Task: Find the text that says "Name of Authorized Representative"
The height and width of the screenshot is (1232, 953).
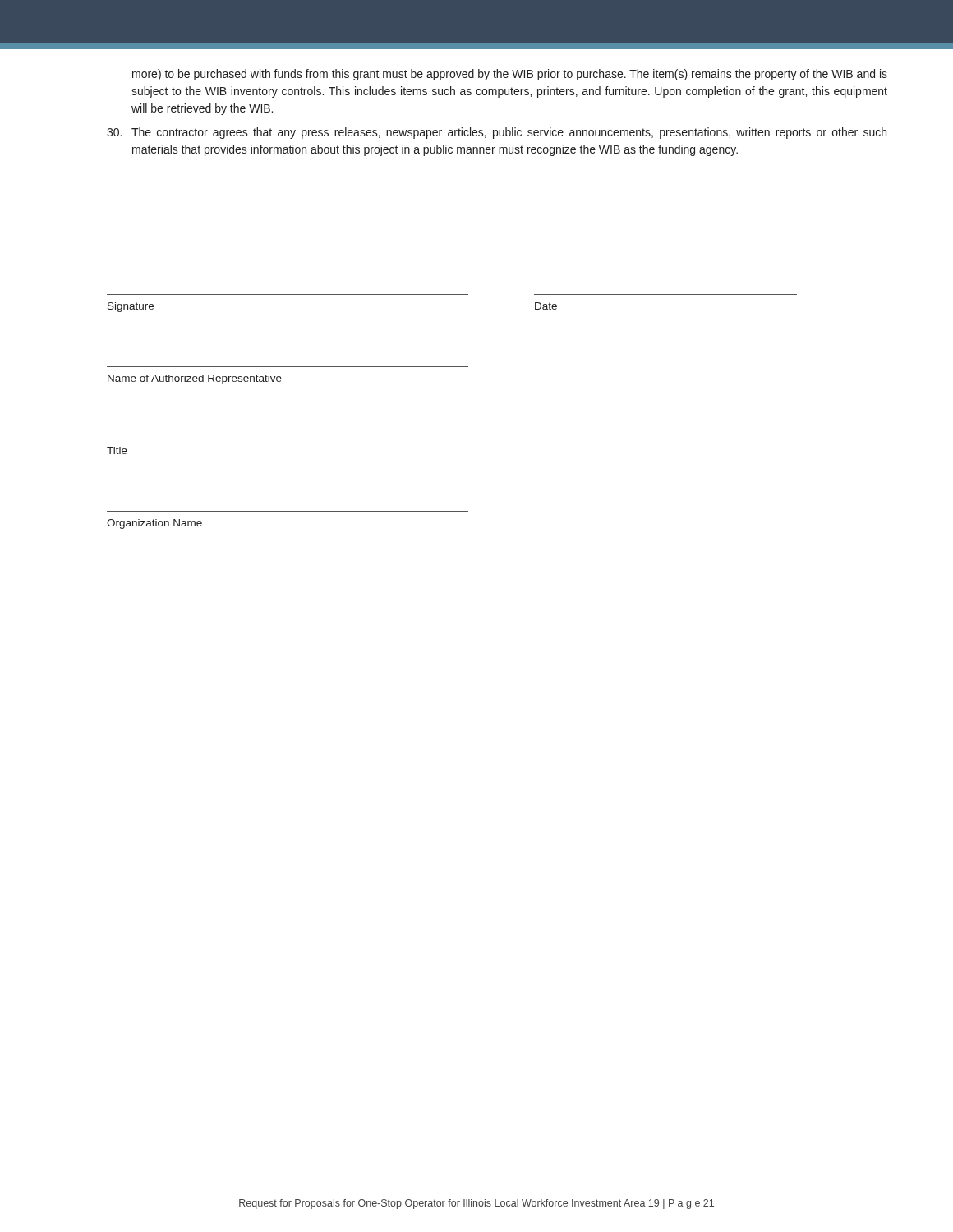Action: pos(296,368)
